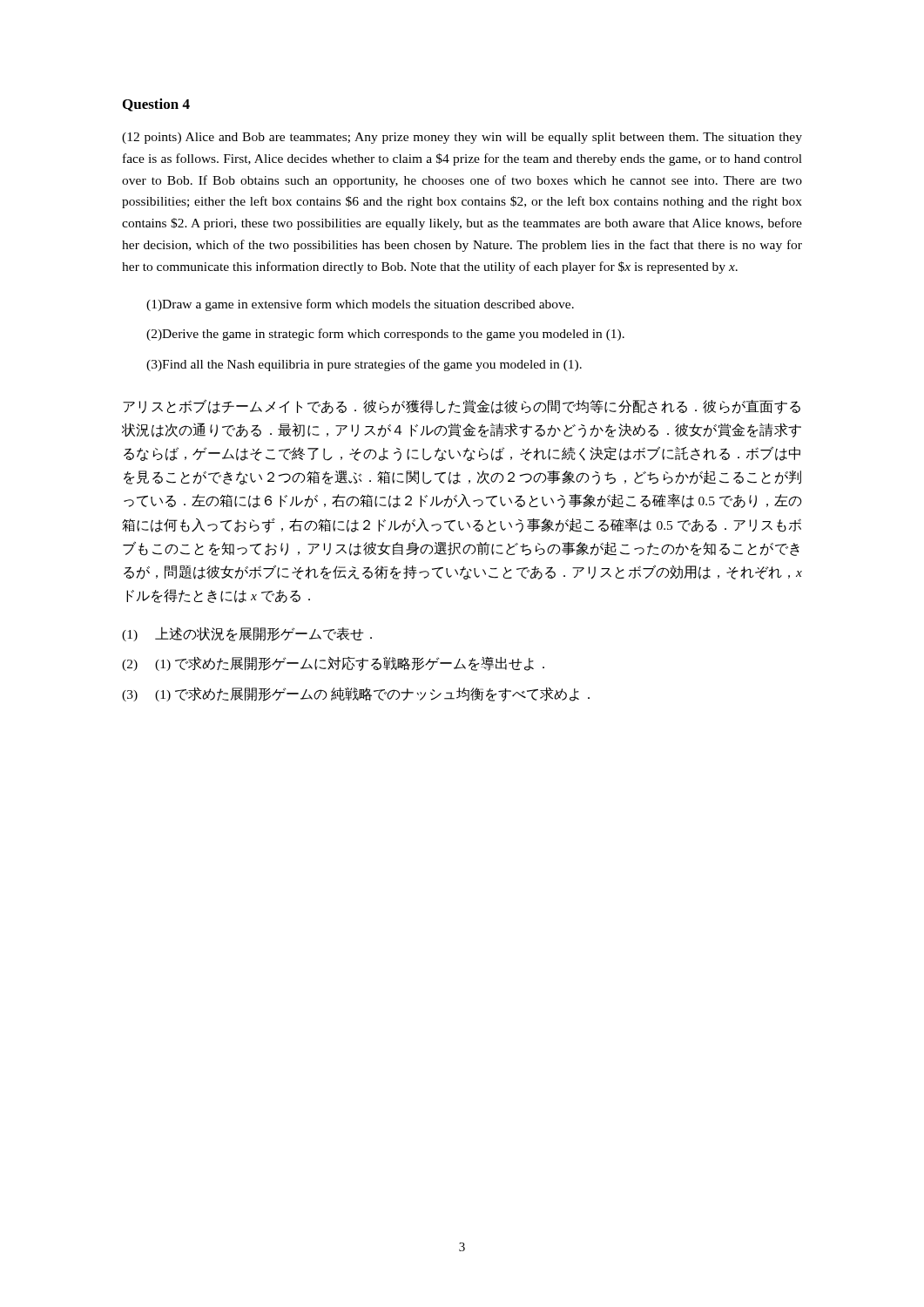Find the text starting "(2) Derive the game in"

pyautogui.click(x=462, y=334)
